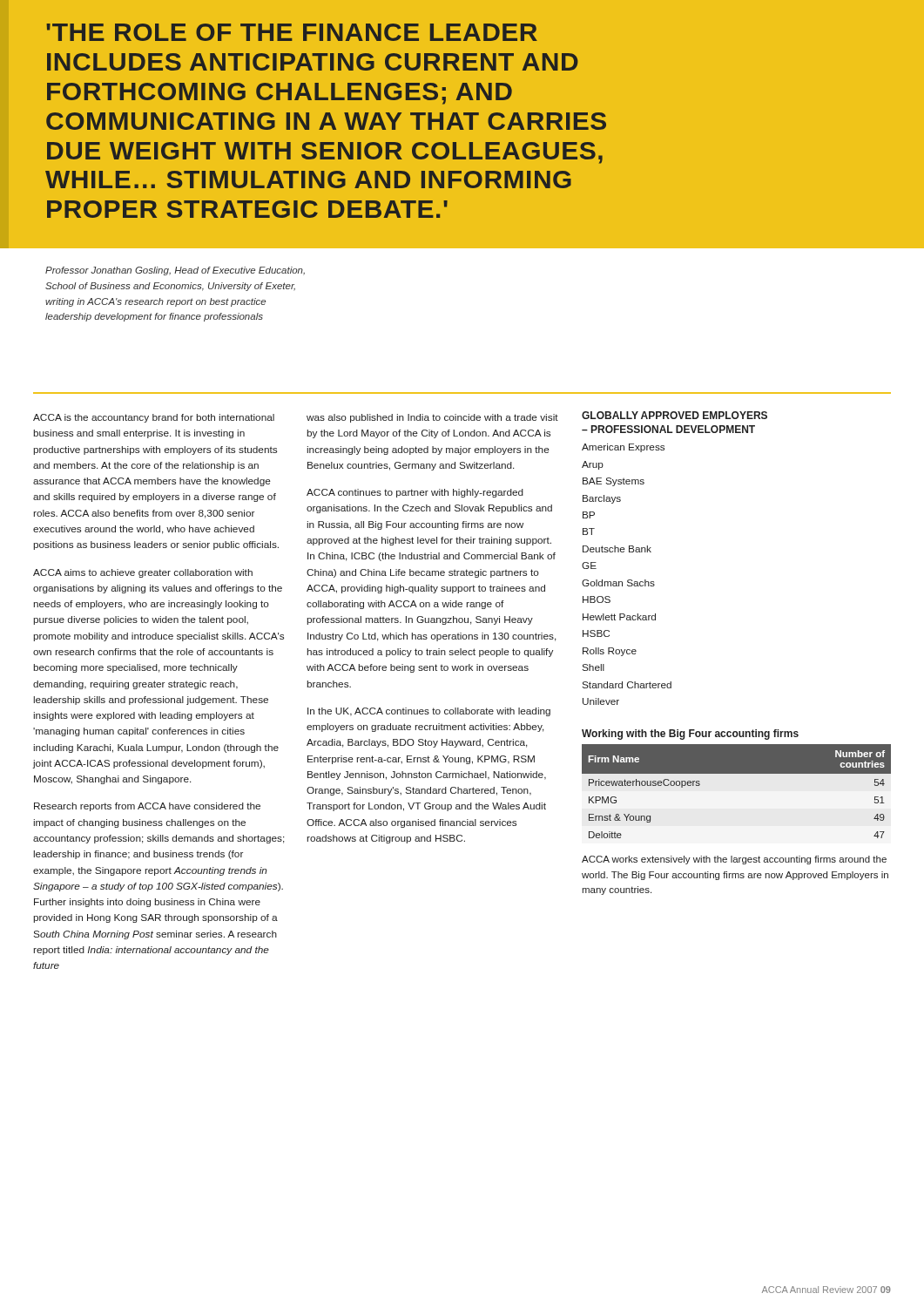Locate the element starting "'THE ROLE OF THE FINANCE LEADER INCLUDES"

[x=341, y=121]
